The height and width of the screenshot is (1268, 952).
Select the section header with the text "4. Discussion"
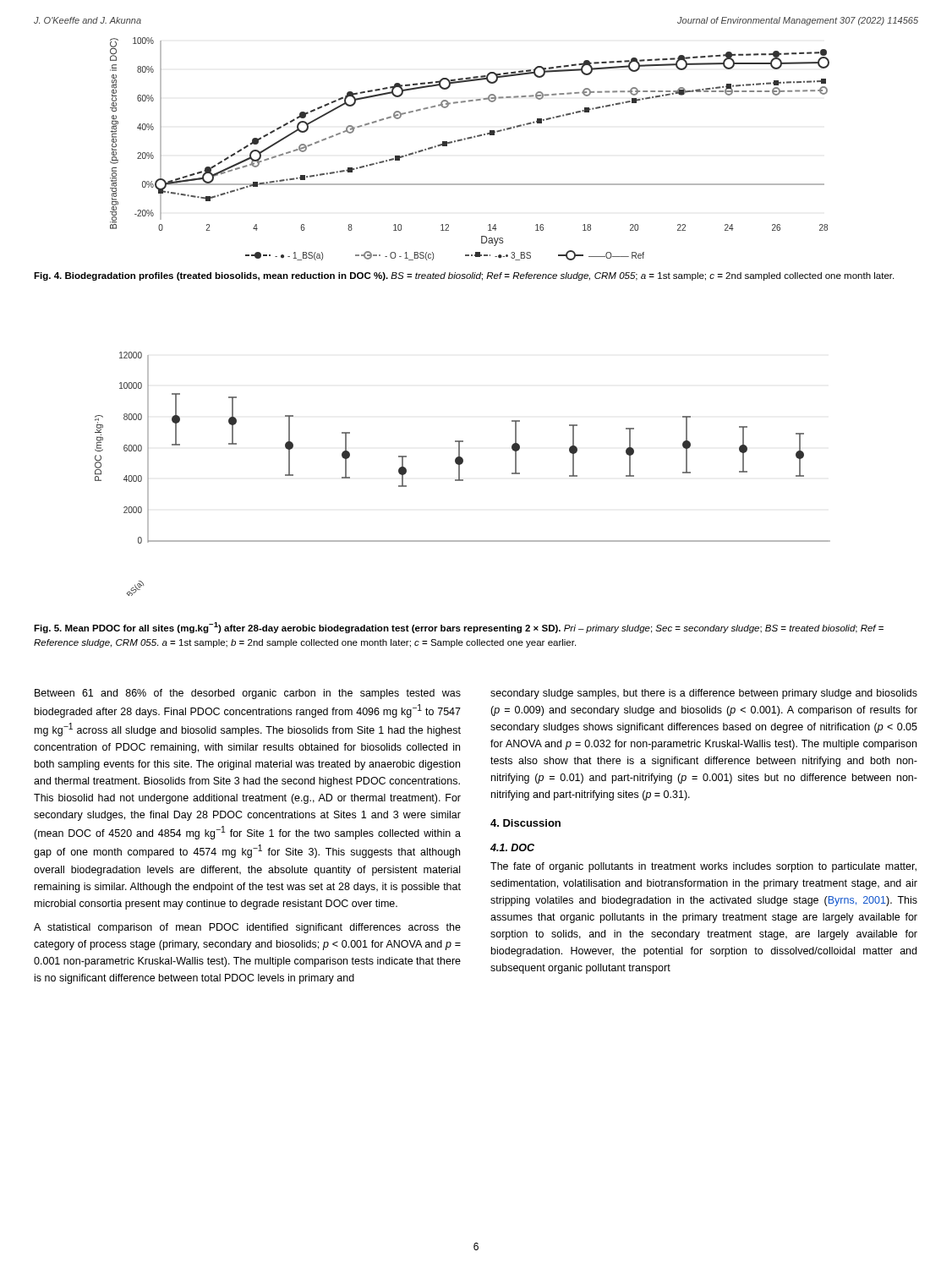pyautogui.click(x=526, y=823)
